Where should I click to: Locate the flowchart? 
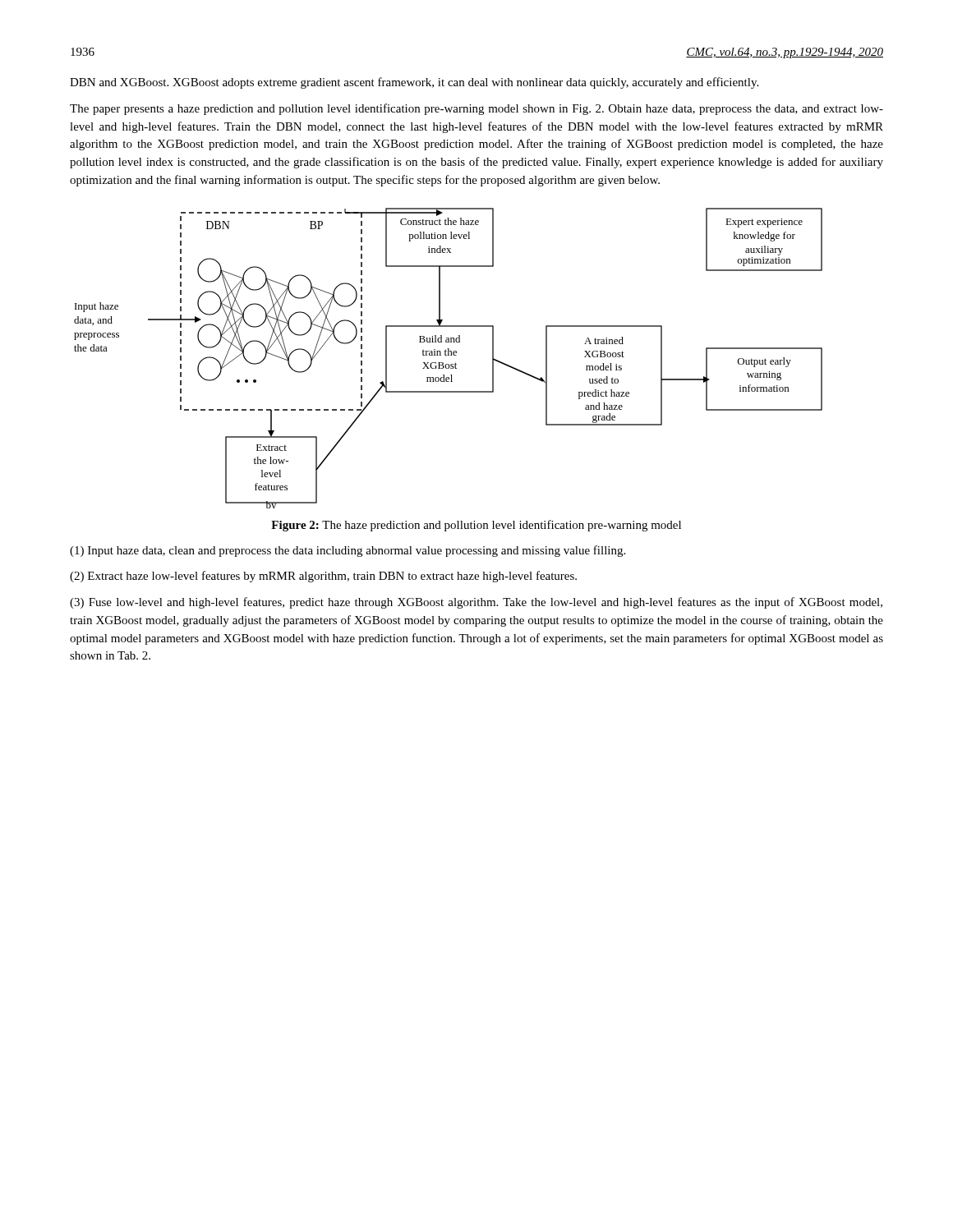pyautogui.click(x=476, y=358)
